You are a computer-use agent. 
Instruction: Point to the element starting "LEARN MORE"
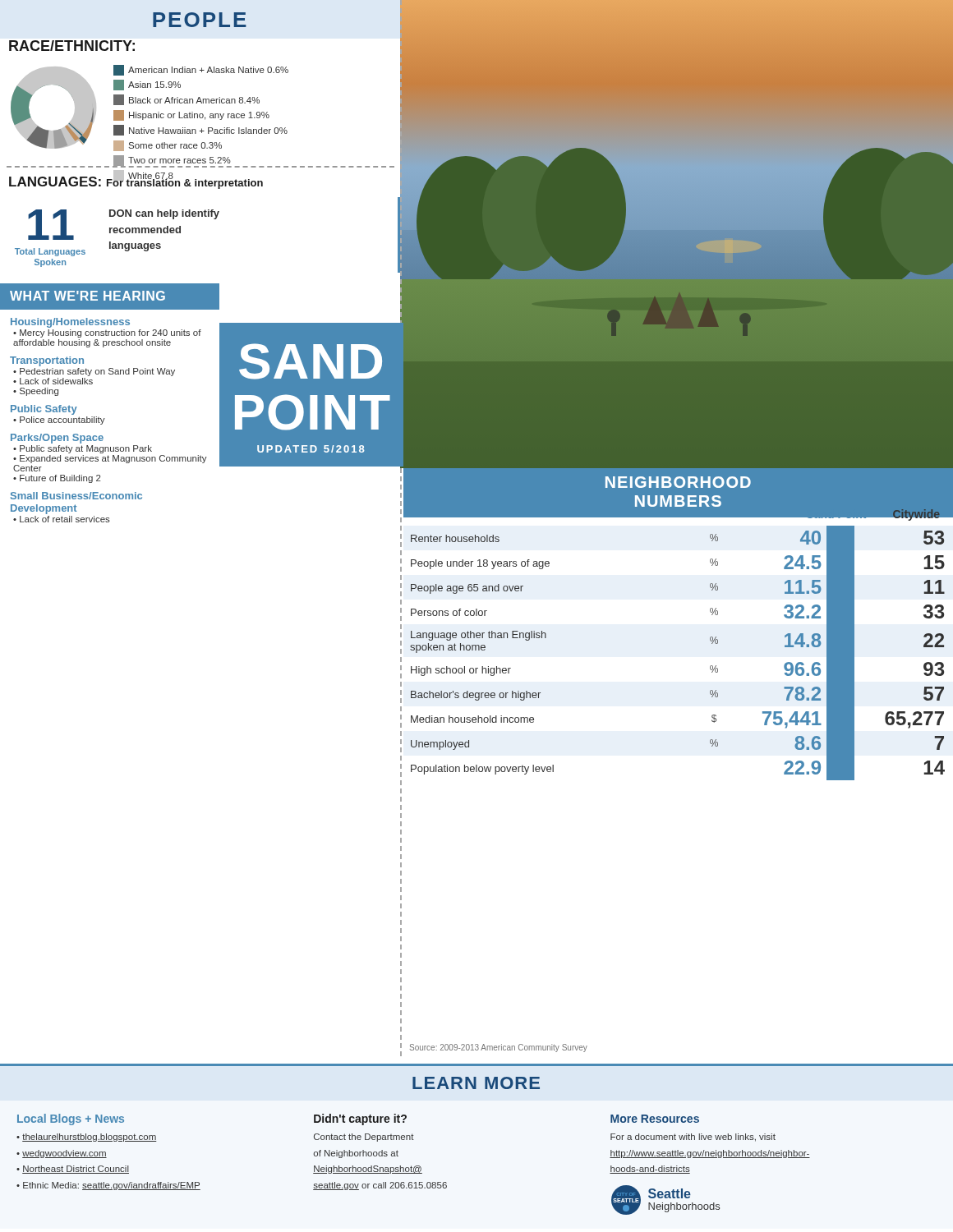click(476, 1083)
